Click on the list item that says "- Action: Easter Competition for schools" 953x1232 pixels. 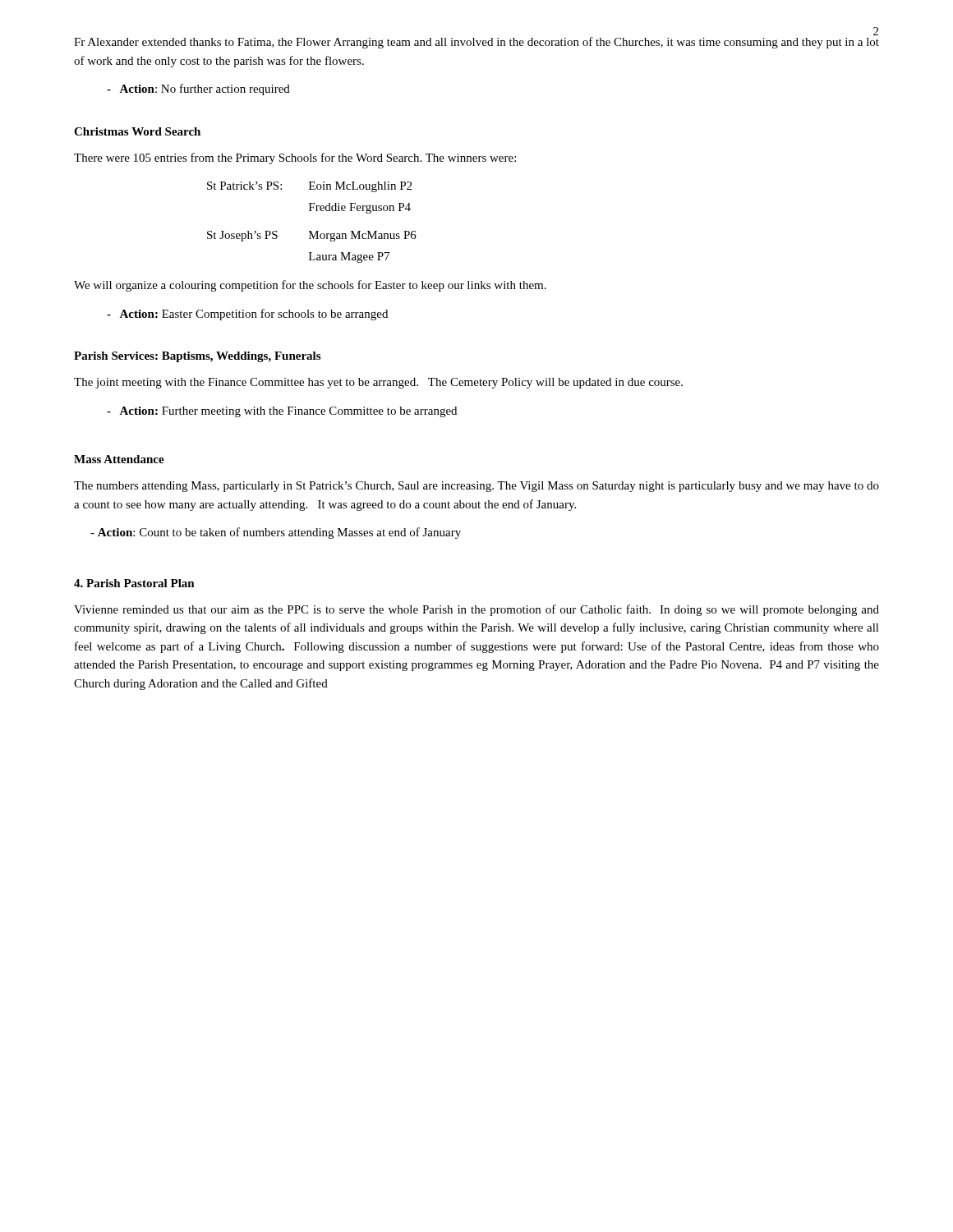click(x=247, y=313)
